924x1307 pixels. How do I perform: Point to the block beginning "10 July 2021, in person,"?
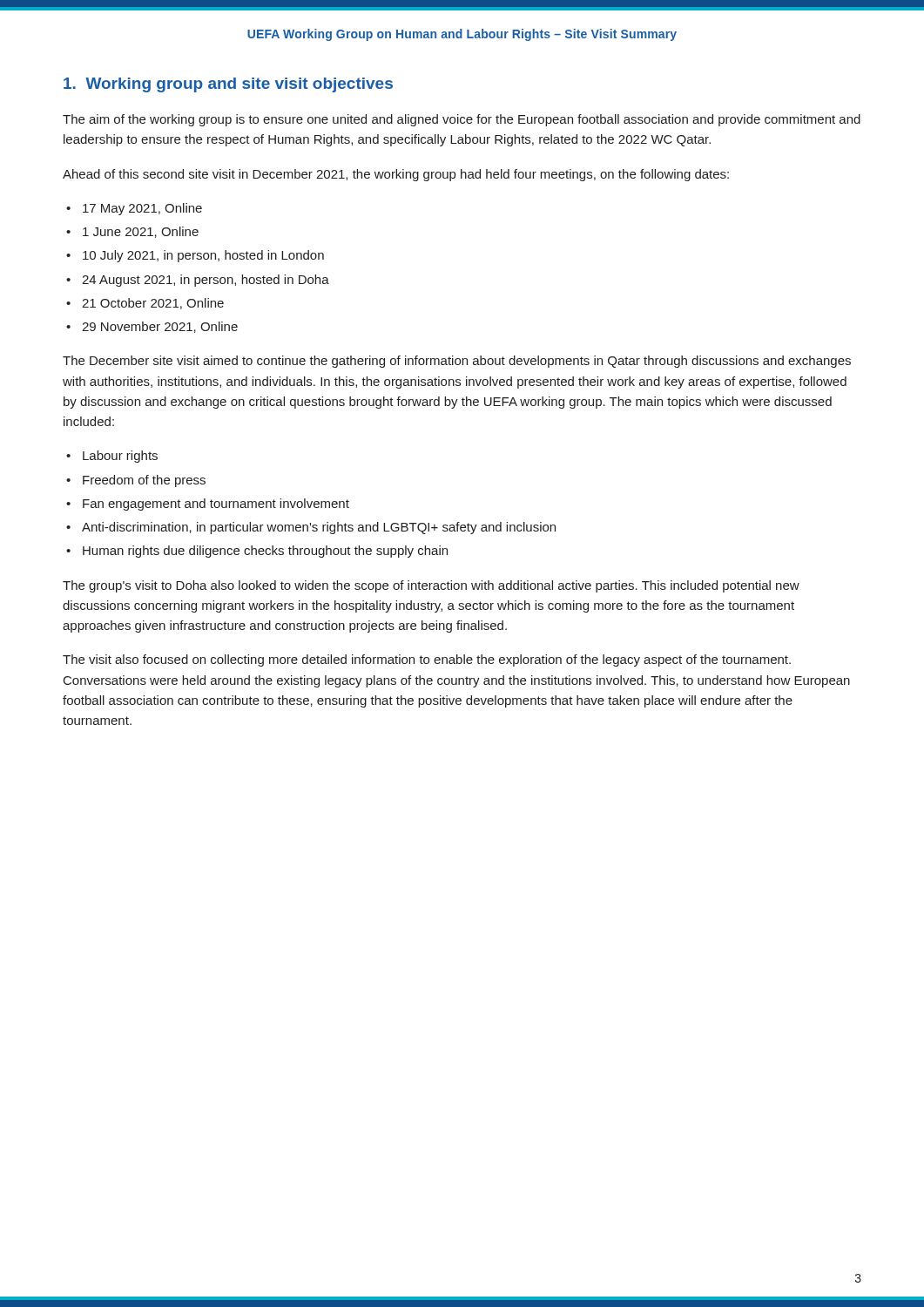click(203, 255)
